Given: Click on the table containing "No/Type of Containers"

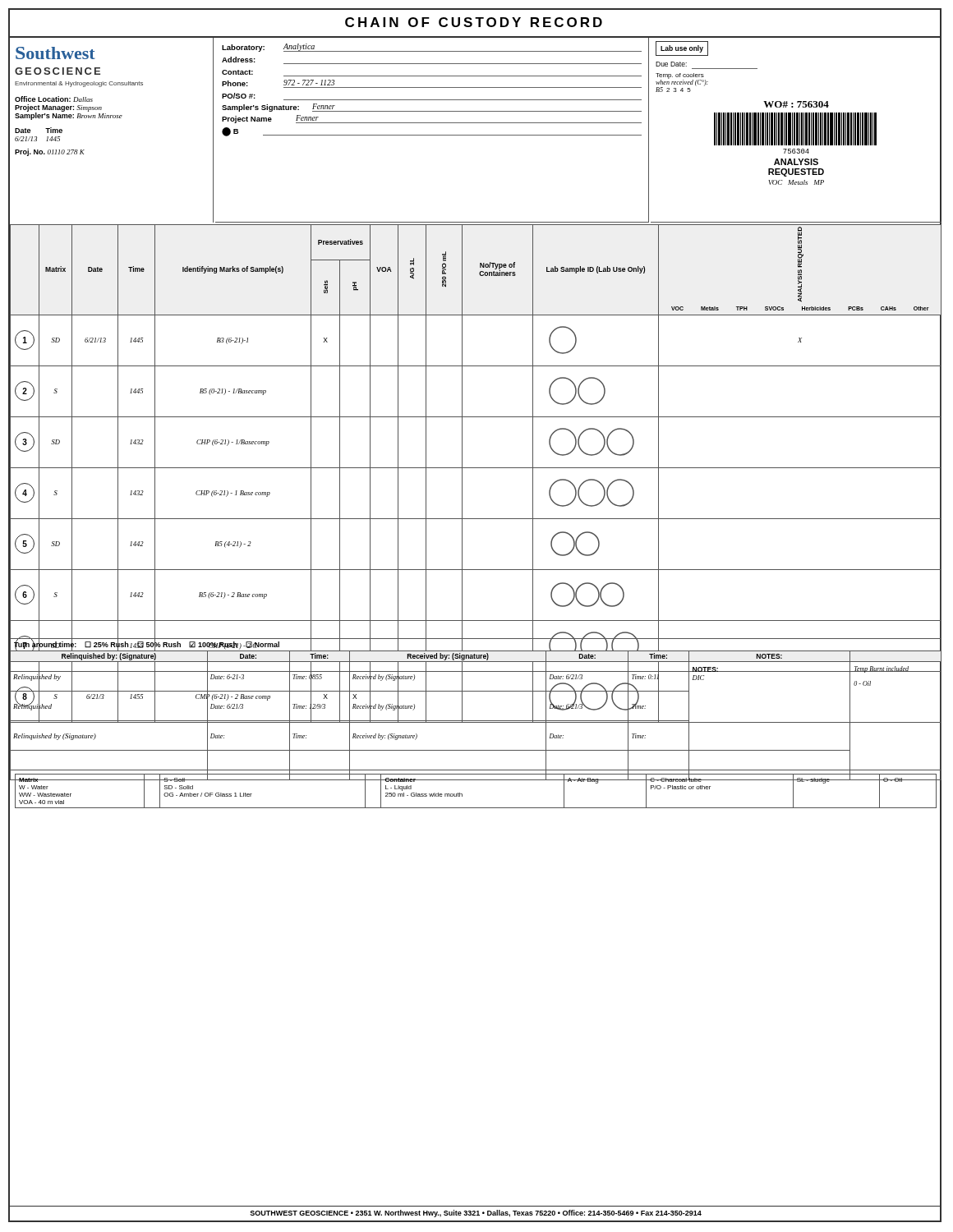Looking at the screenshot, I should coord(476,473).
